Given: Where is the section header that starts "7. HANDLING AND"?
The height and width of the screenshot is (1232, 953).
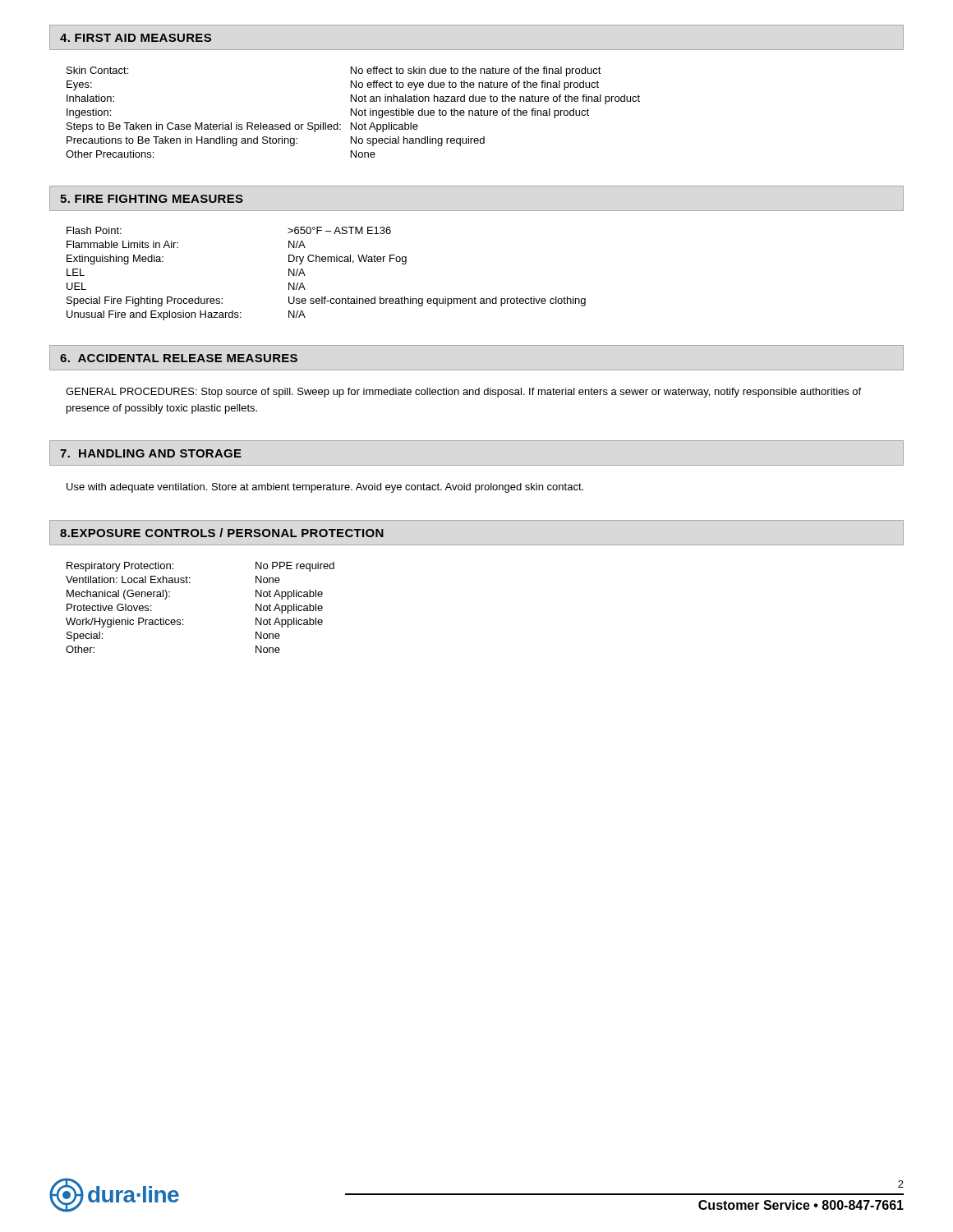Looking at the screenshot, I should point(151,453).
